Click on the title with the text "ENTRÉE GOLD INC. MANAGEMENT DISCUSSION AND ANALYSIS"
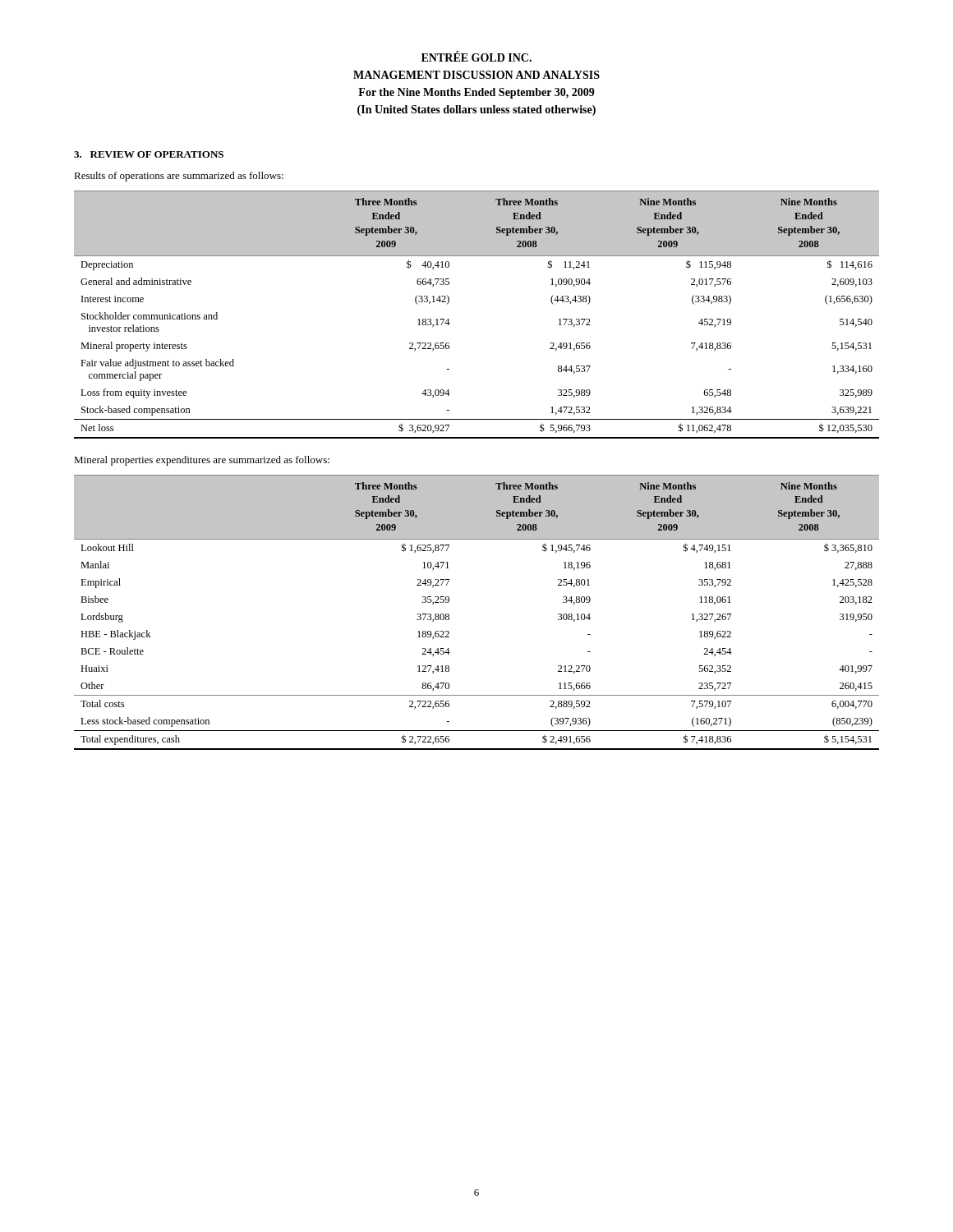 476,84
